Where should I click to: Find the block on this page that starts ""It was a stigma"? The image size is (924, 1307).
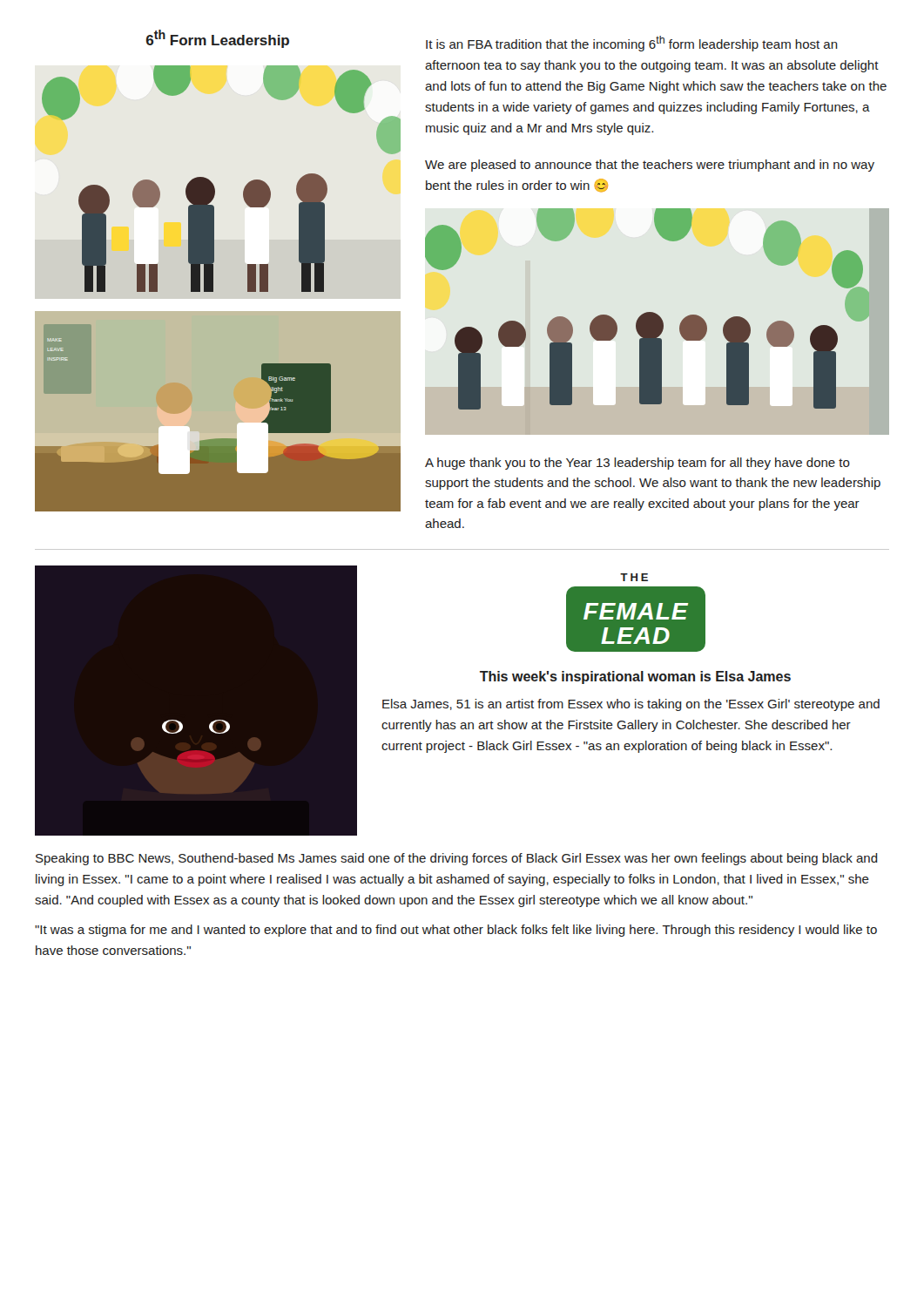click(x=456, y=940)
